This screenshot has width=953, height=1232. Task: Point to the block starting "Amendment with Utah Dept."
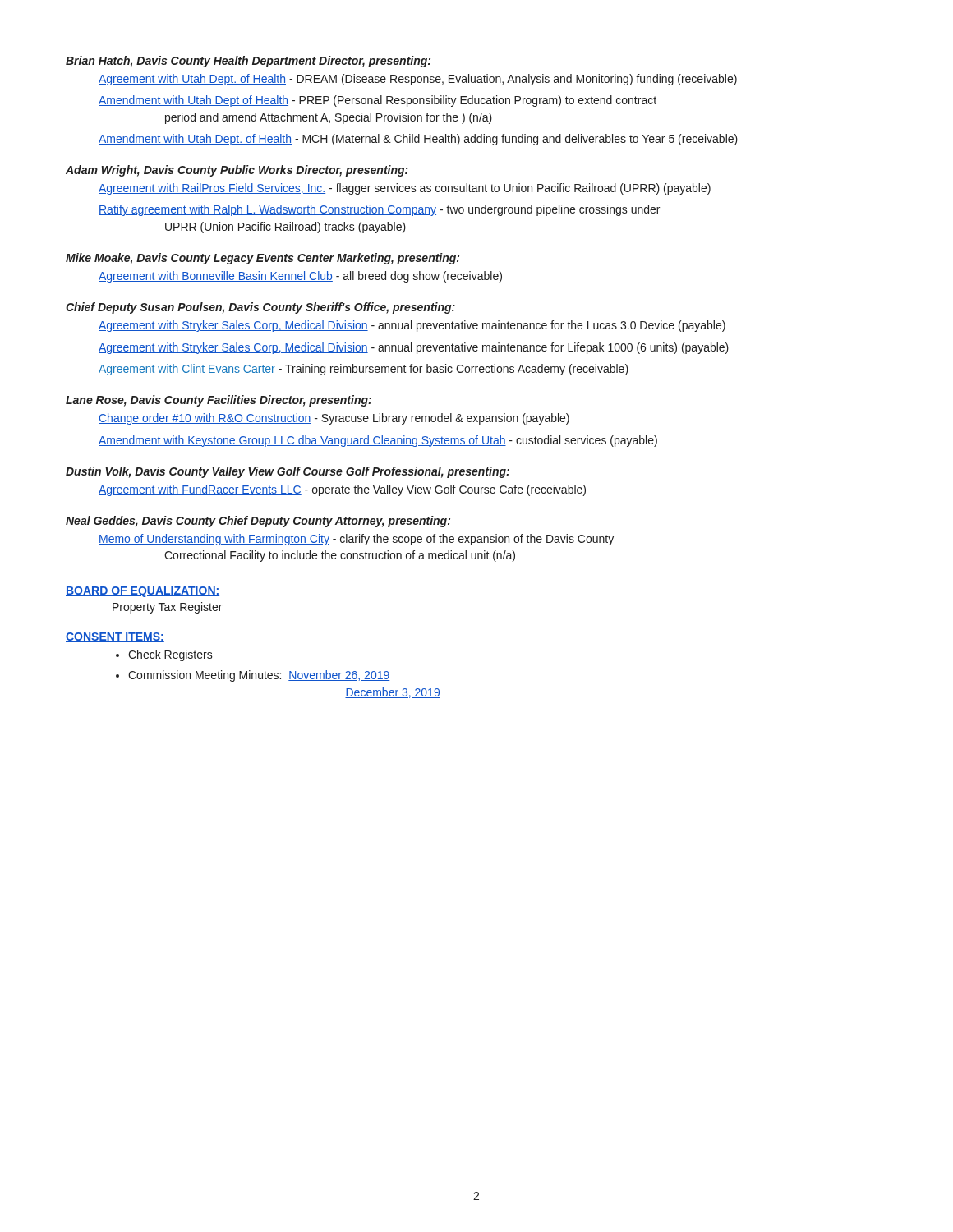click(418, 139)
